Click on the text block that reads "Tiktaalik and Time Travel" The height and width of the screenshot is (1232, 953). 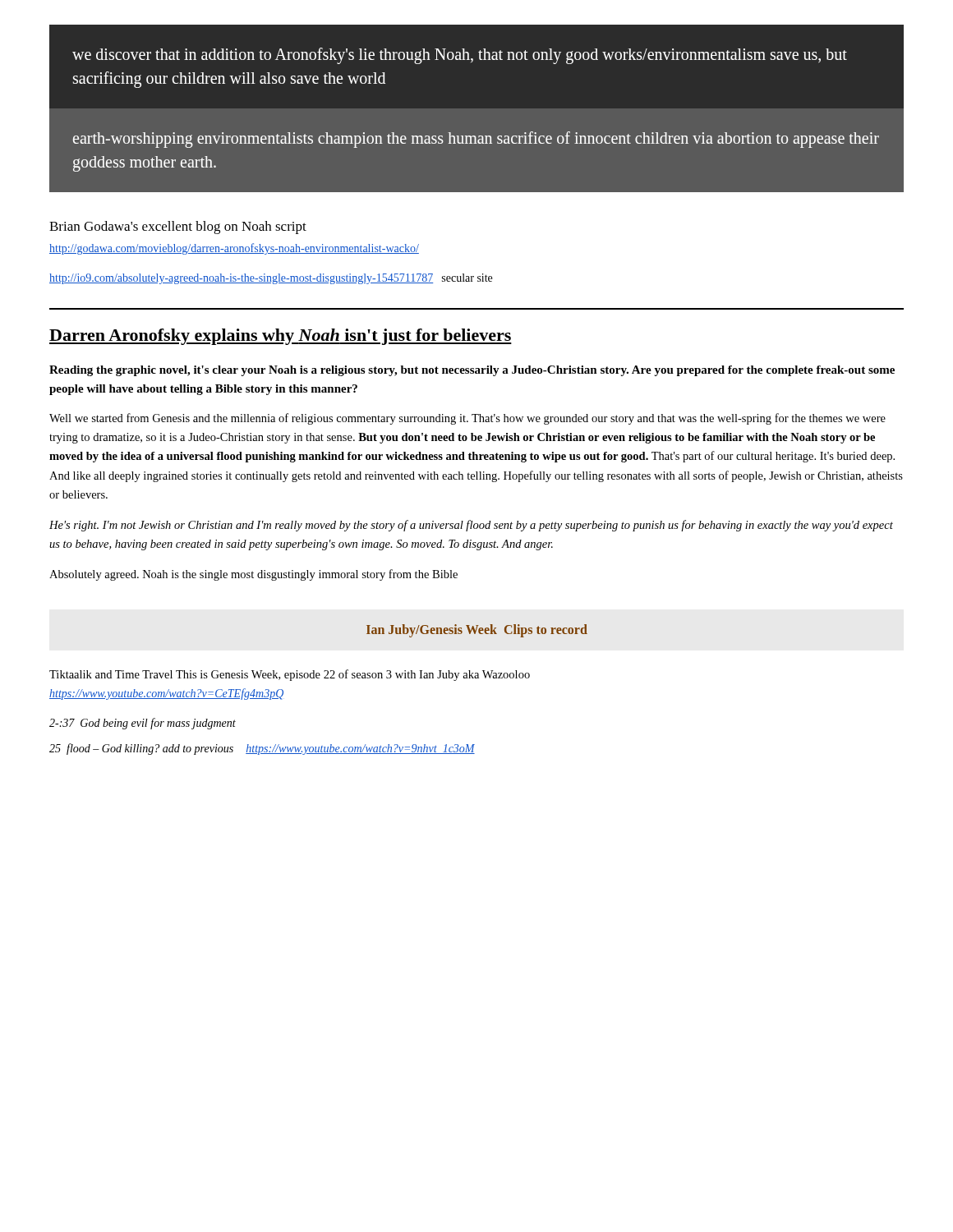pyautogui.click(x=290, y=683)
